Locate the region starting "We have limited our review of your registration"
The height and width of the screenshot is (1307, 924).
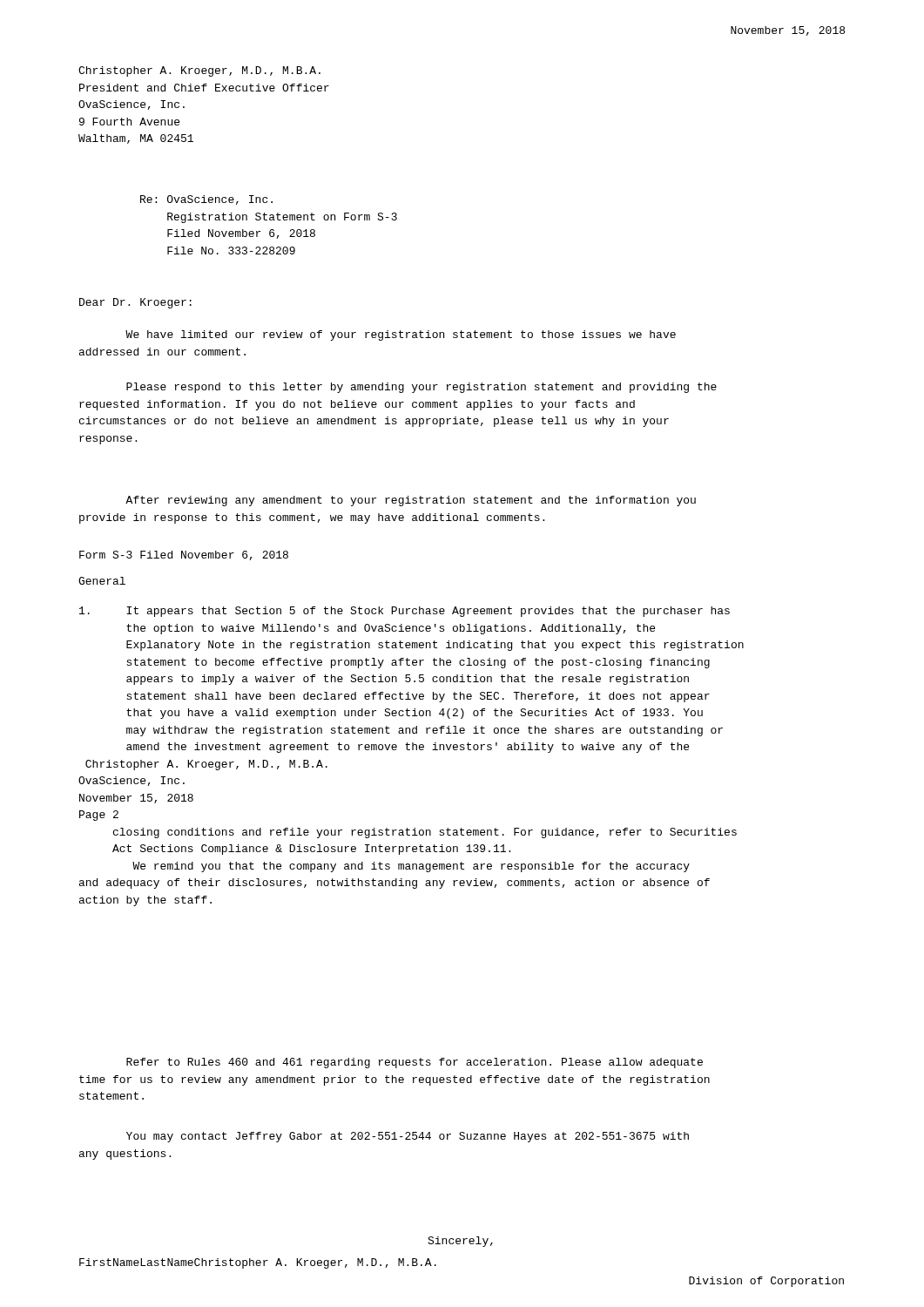click(377, 343)
